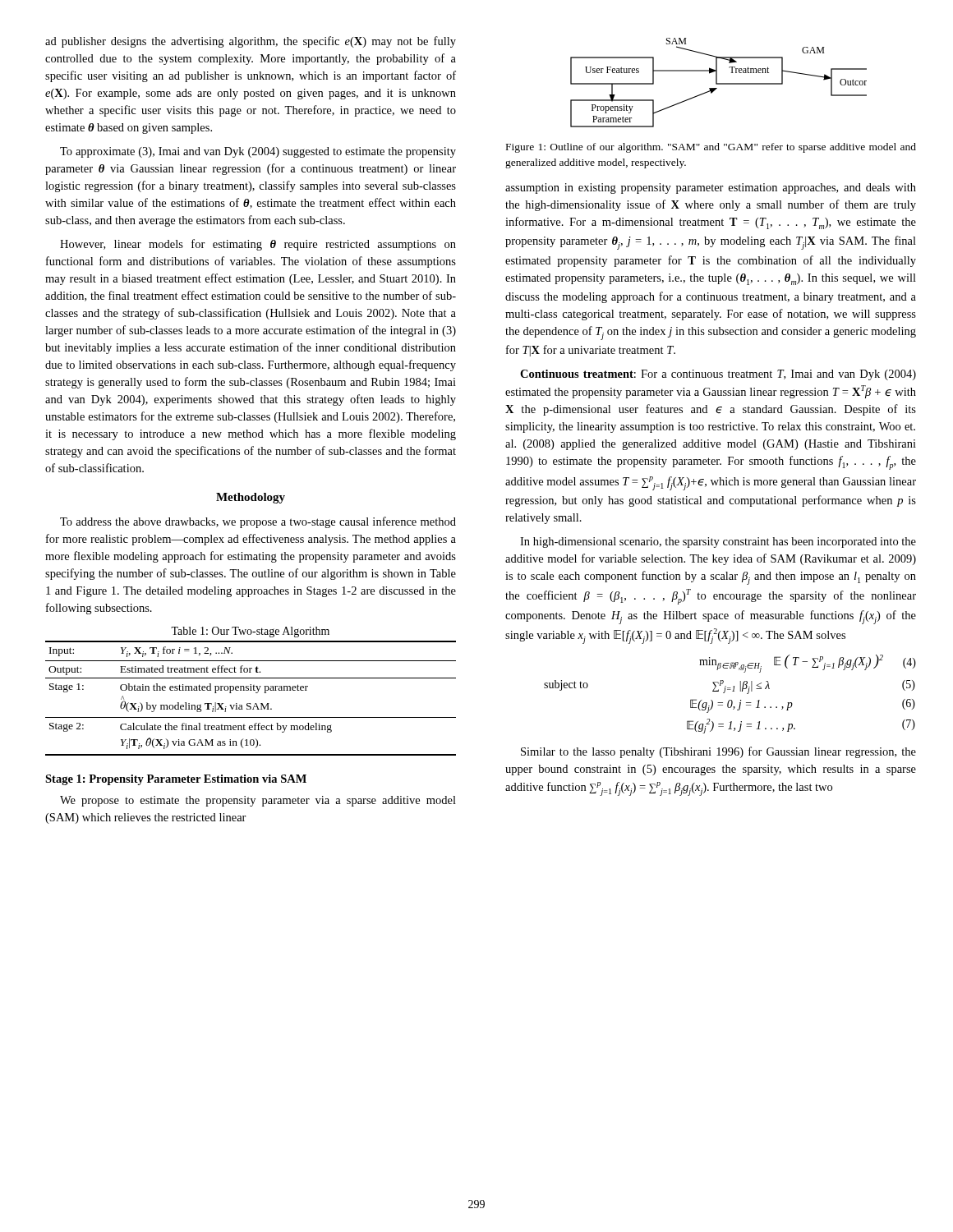
Task: Navigate to the block starting "minβ∈ℝp,gj∈Hj 𝔼 ("
Action: tap(808, 663)
